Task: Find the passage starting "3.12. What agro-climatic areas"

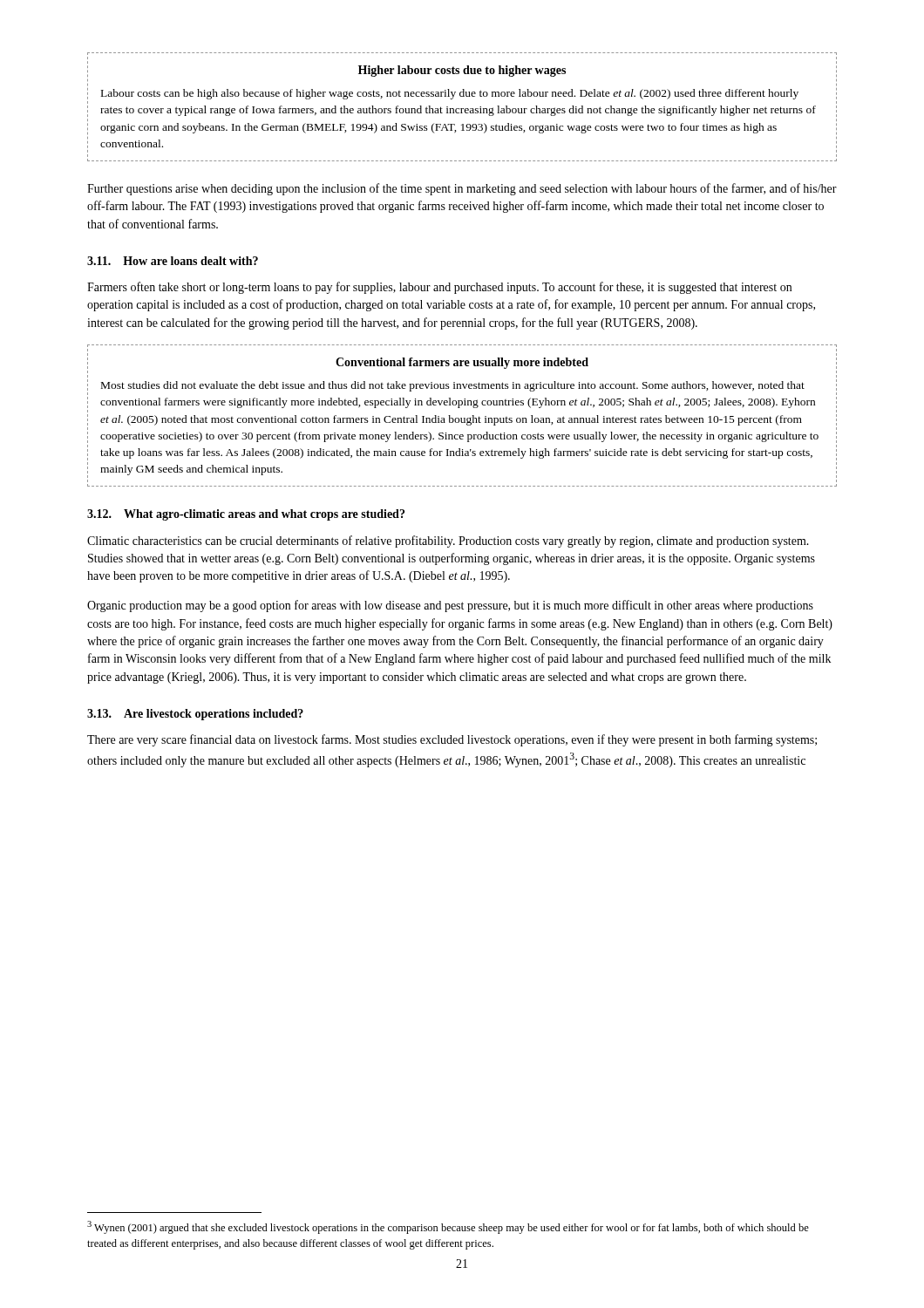Action: coord(246,514)
